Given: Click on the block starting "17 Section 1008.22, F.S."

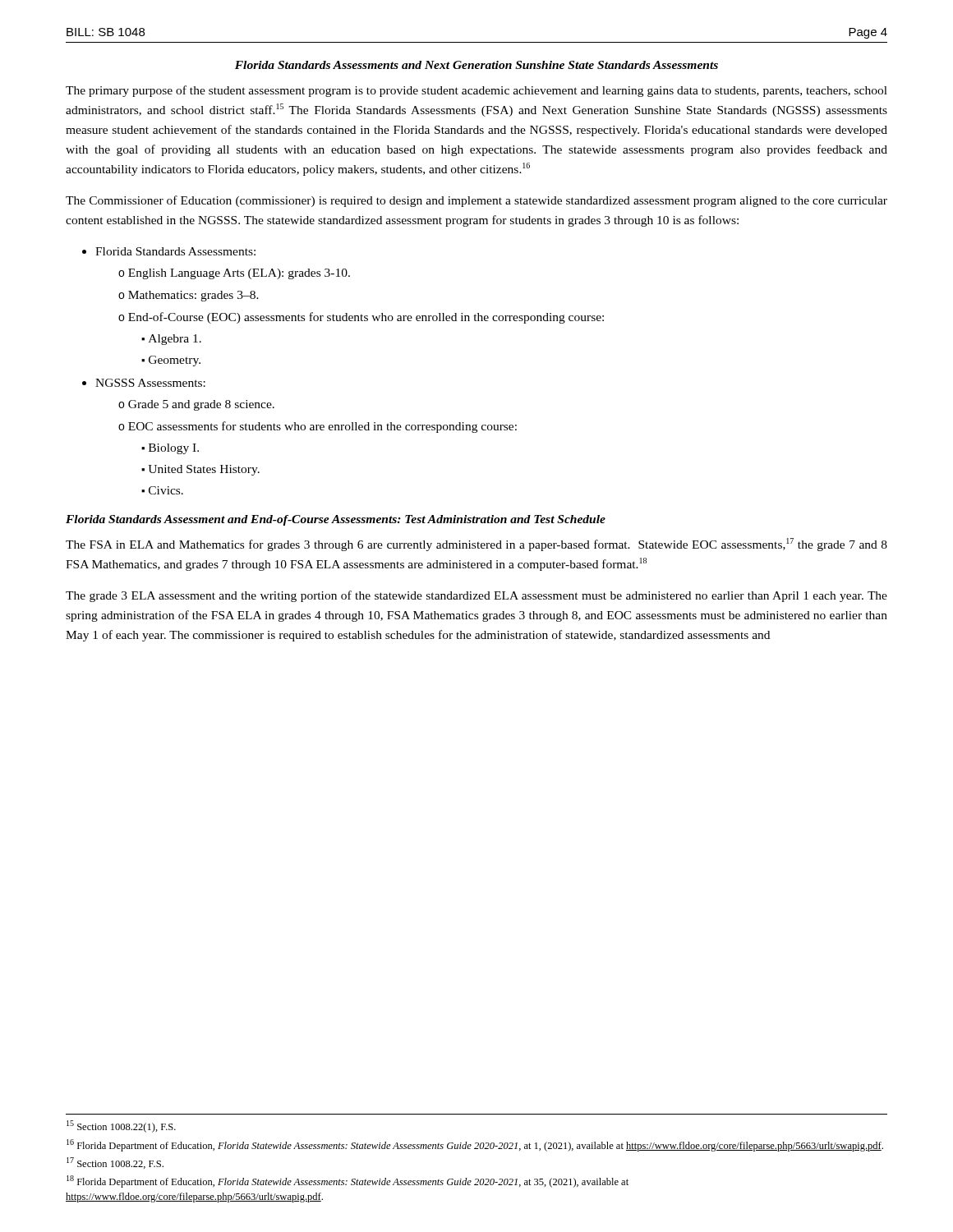Looking at the screenshot, I should tap(115, 1163).
